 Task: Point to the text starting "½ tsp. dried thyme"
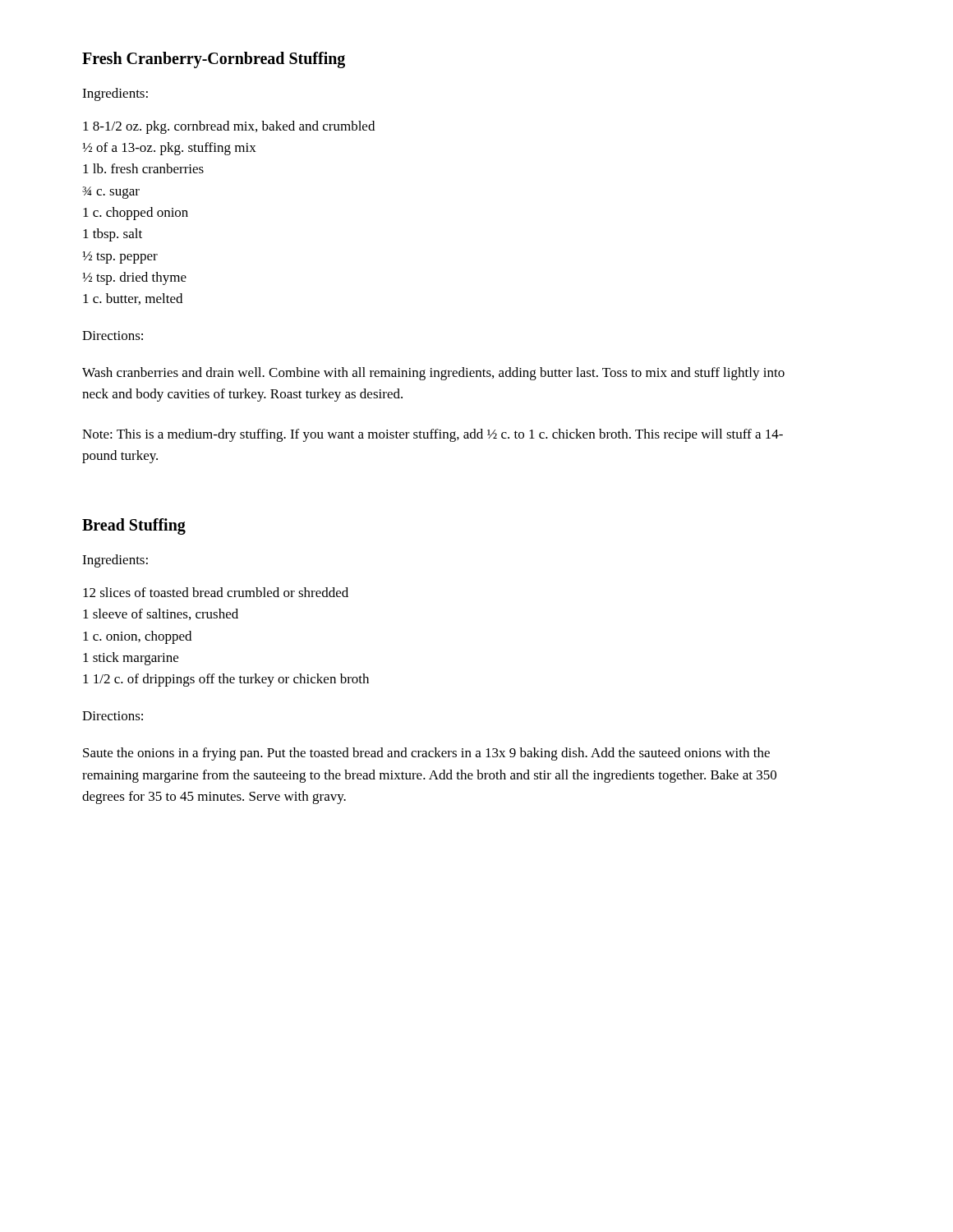click(x=134, y=277)
